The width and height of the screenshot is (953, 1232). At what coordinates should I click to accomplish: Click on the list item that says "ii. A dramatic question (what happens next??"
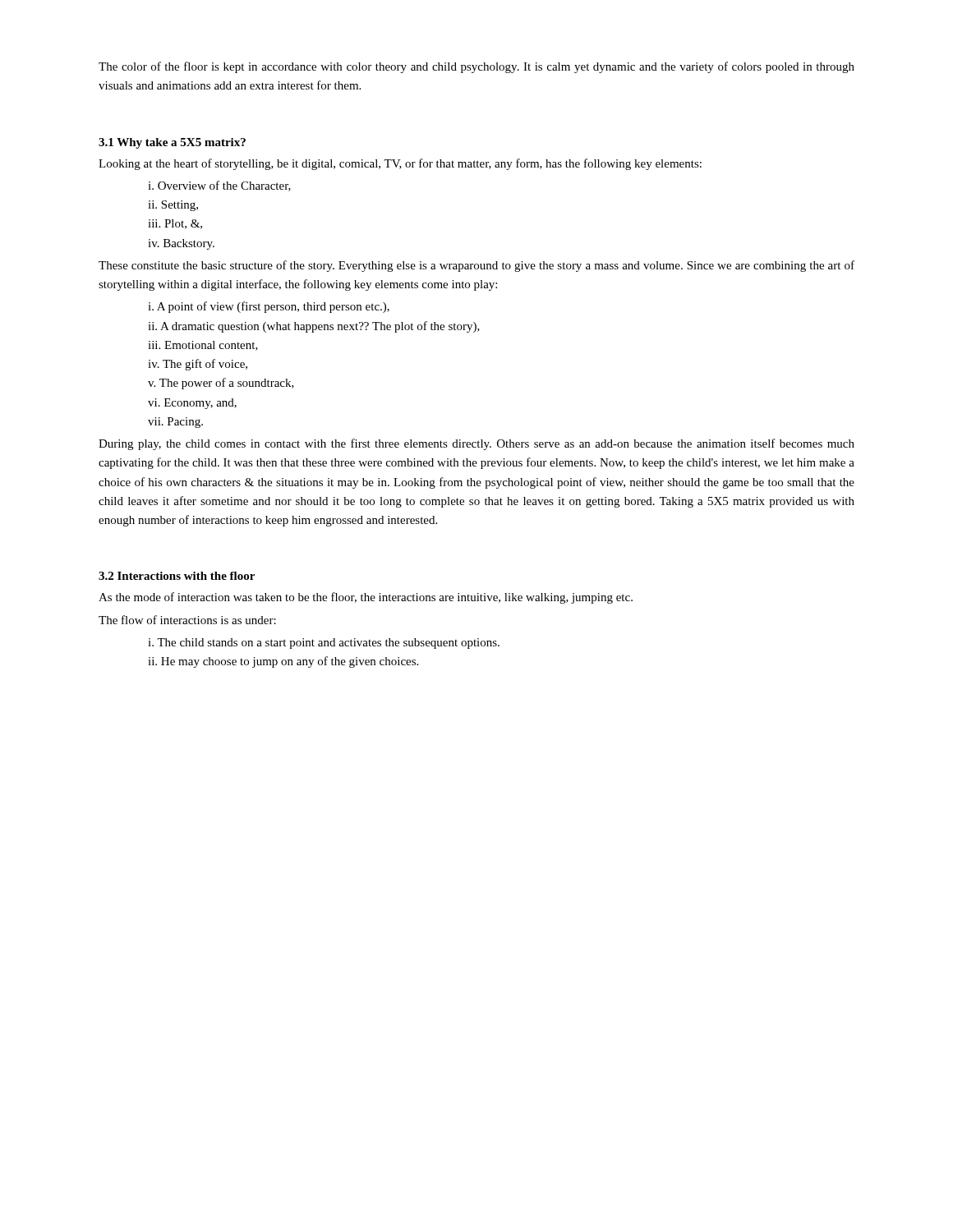(x=314, y=326)
